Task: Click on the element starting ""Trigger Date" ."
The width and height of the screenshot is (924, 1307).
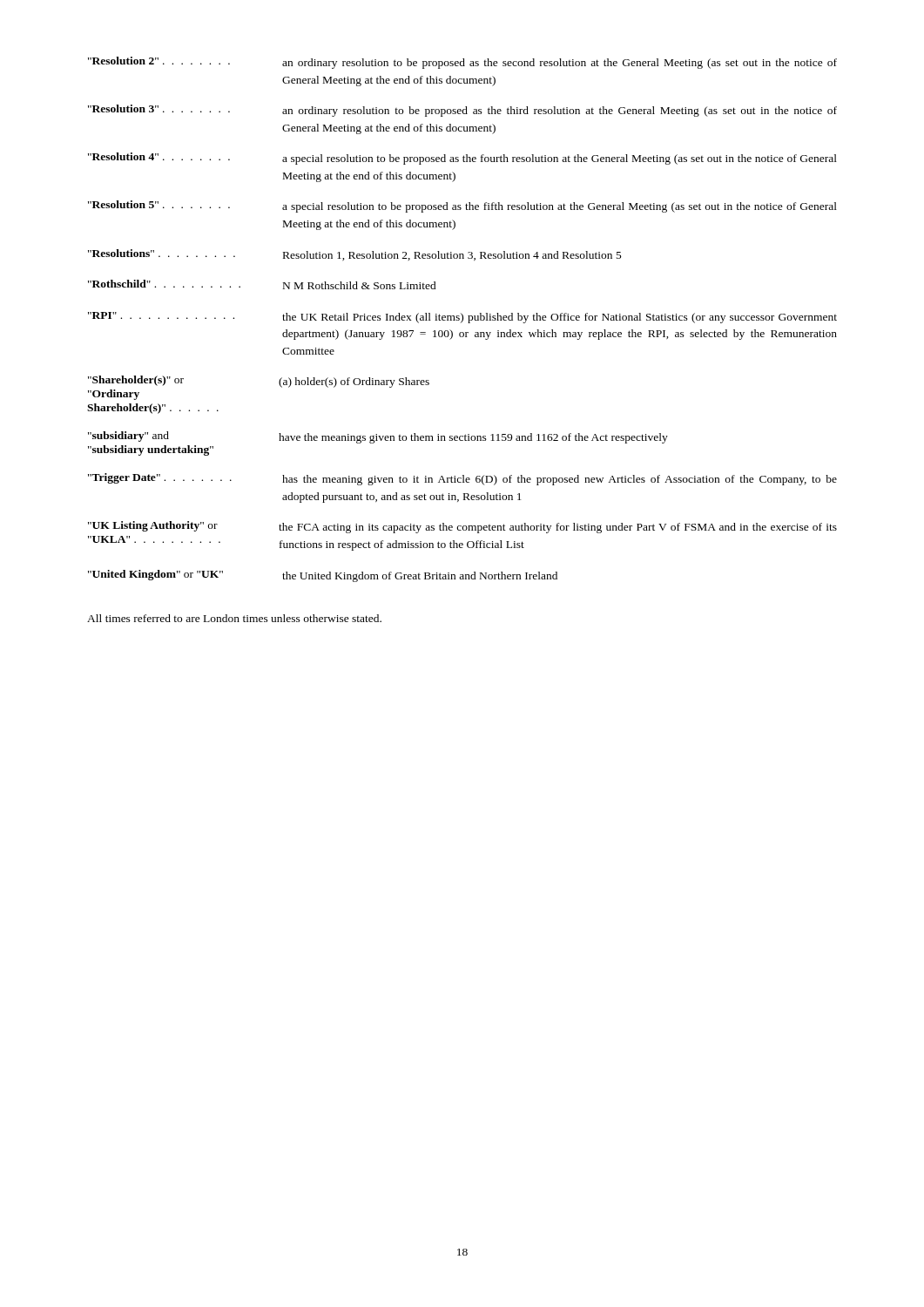Action: click(462, 488)
